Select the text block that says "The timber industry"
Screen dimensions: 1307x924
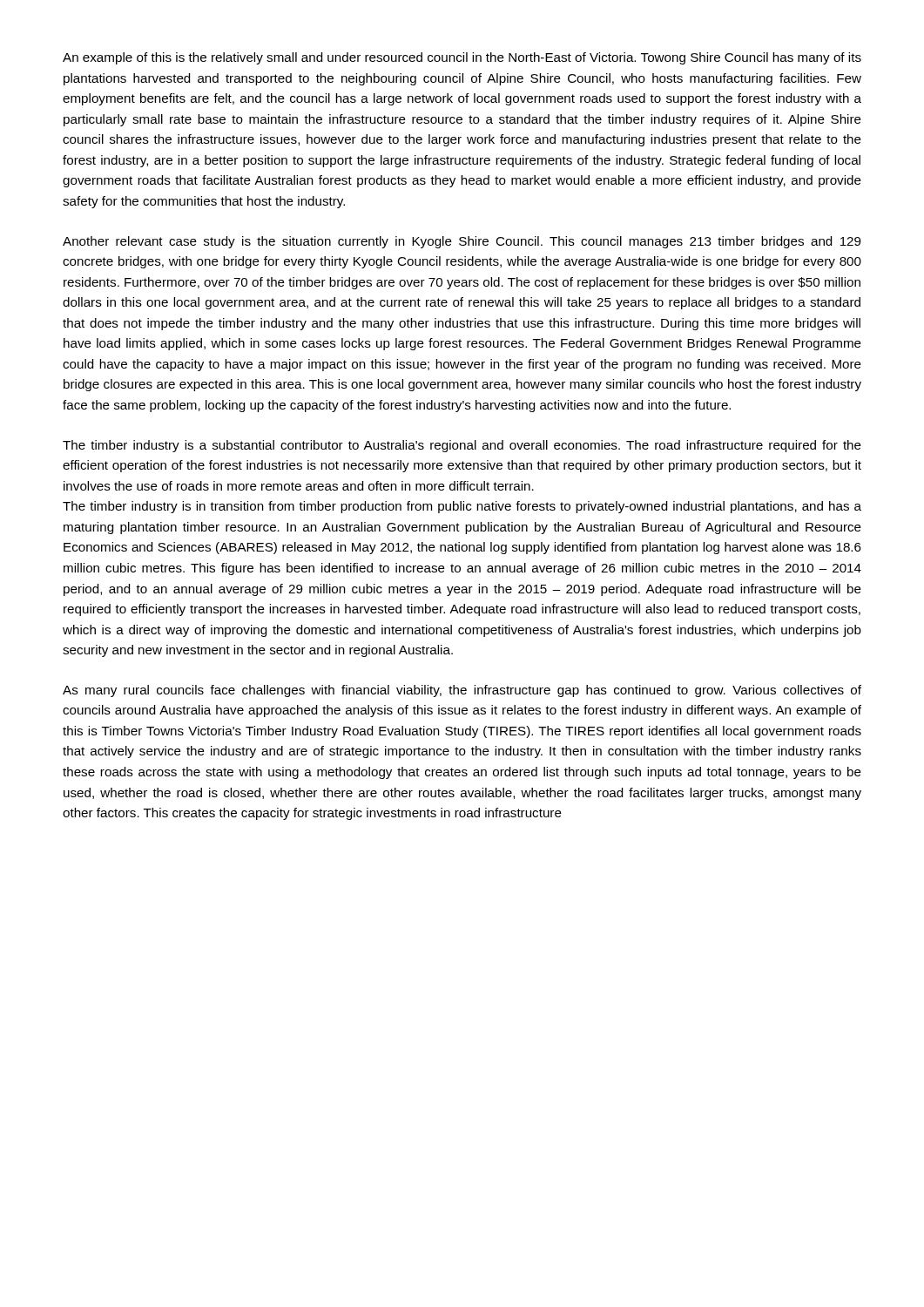462,547
